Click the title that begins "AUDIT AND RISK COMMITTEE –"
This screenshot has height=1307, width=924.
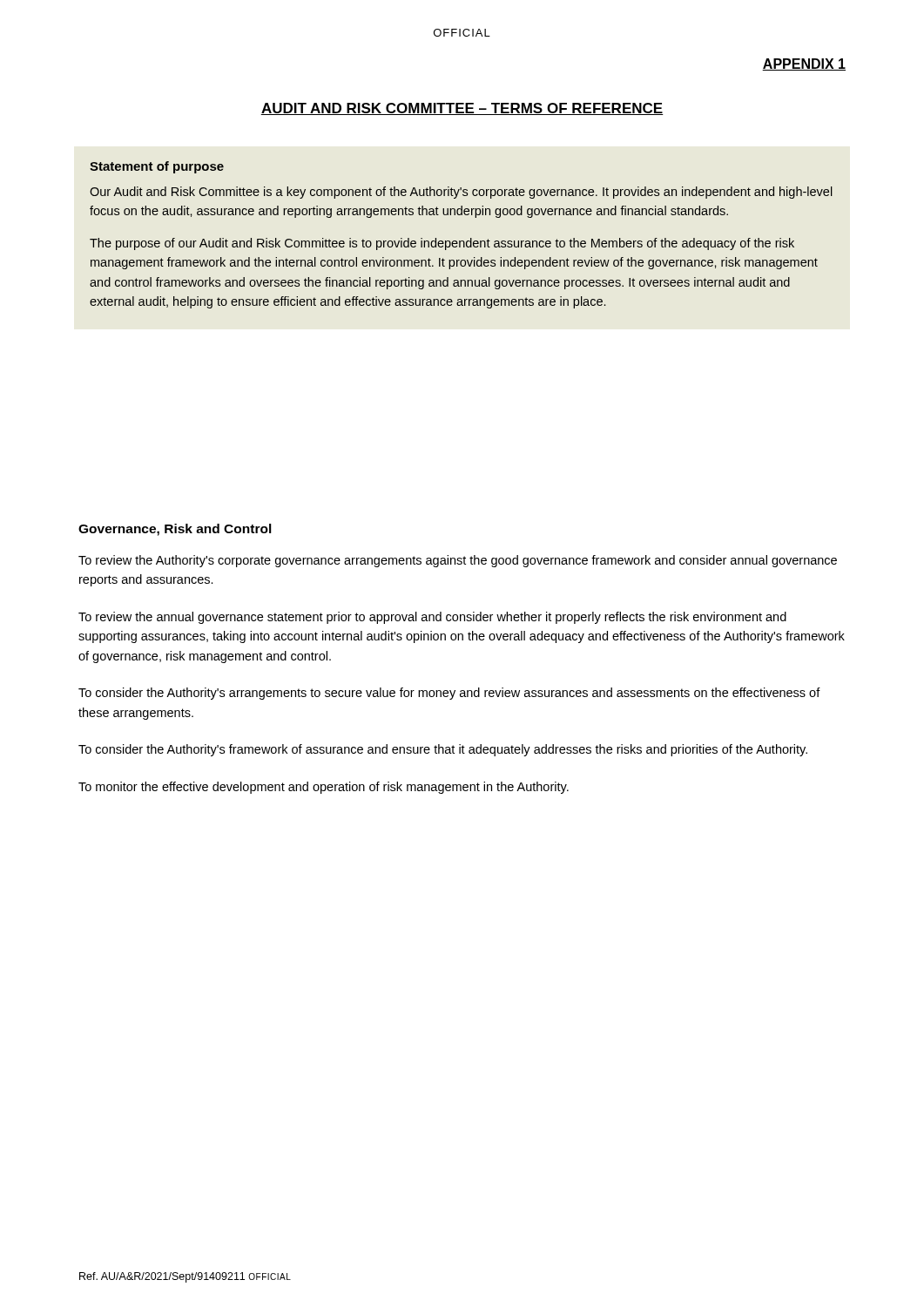click(462, 108)
